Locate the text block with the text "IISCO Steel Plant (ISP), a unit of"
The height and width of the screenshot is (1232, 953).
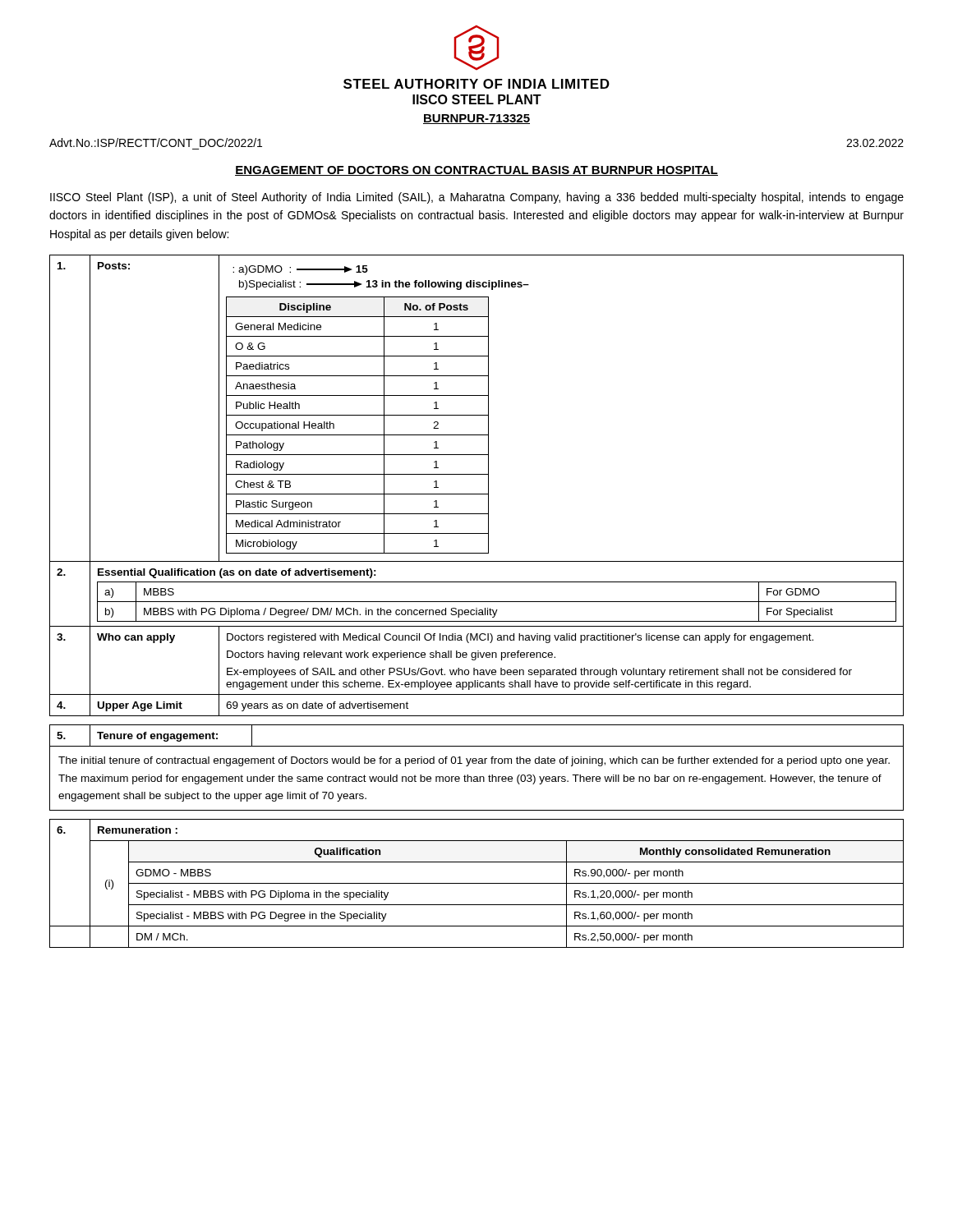tap(476, 216)
